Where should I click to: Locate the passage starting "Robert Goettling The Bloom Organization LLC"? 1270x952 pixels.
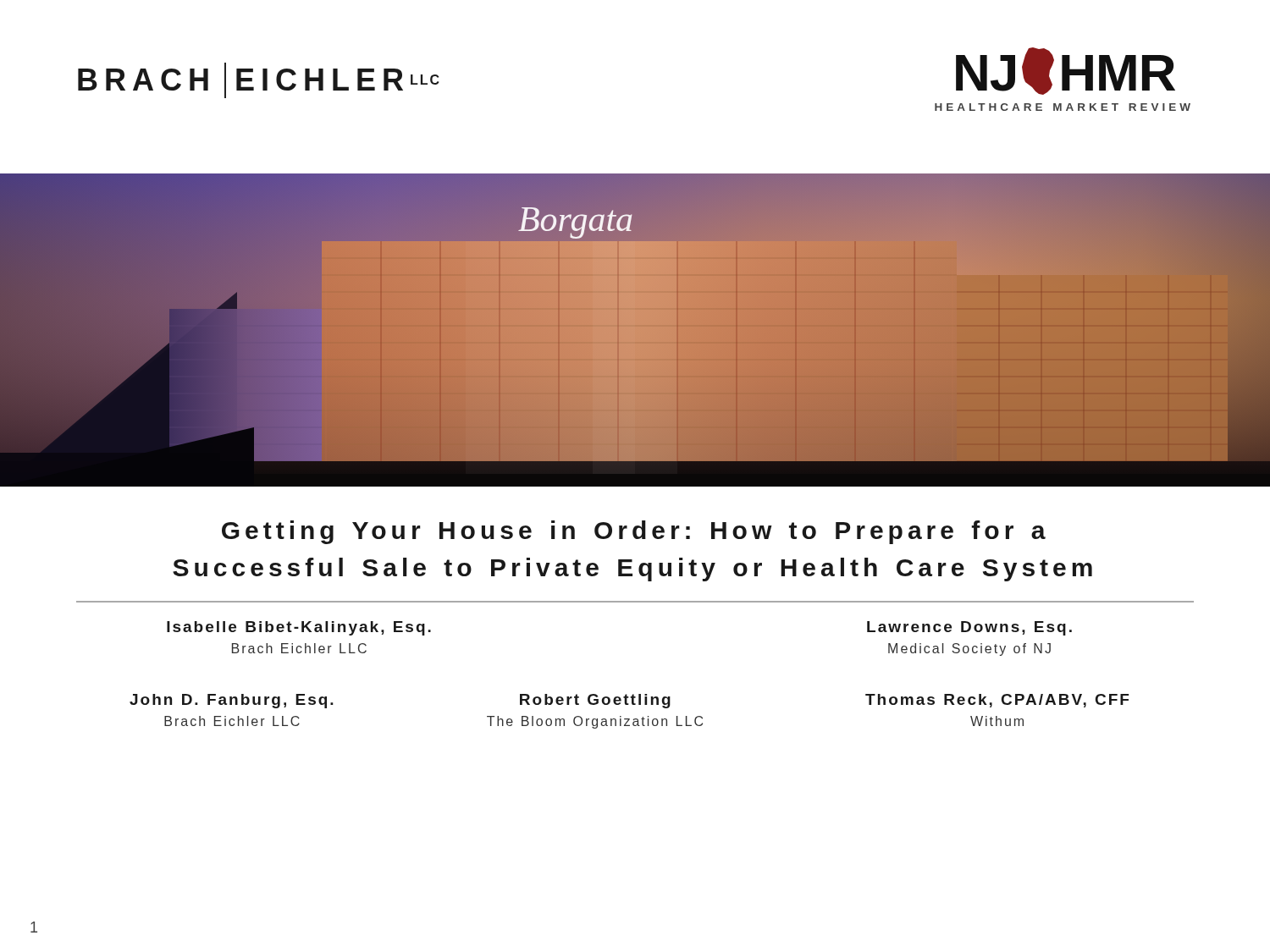pyautogui.click(x=596, y=710)
